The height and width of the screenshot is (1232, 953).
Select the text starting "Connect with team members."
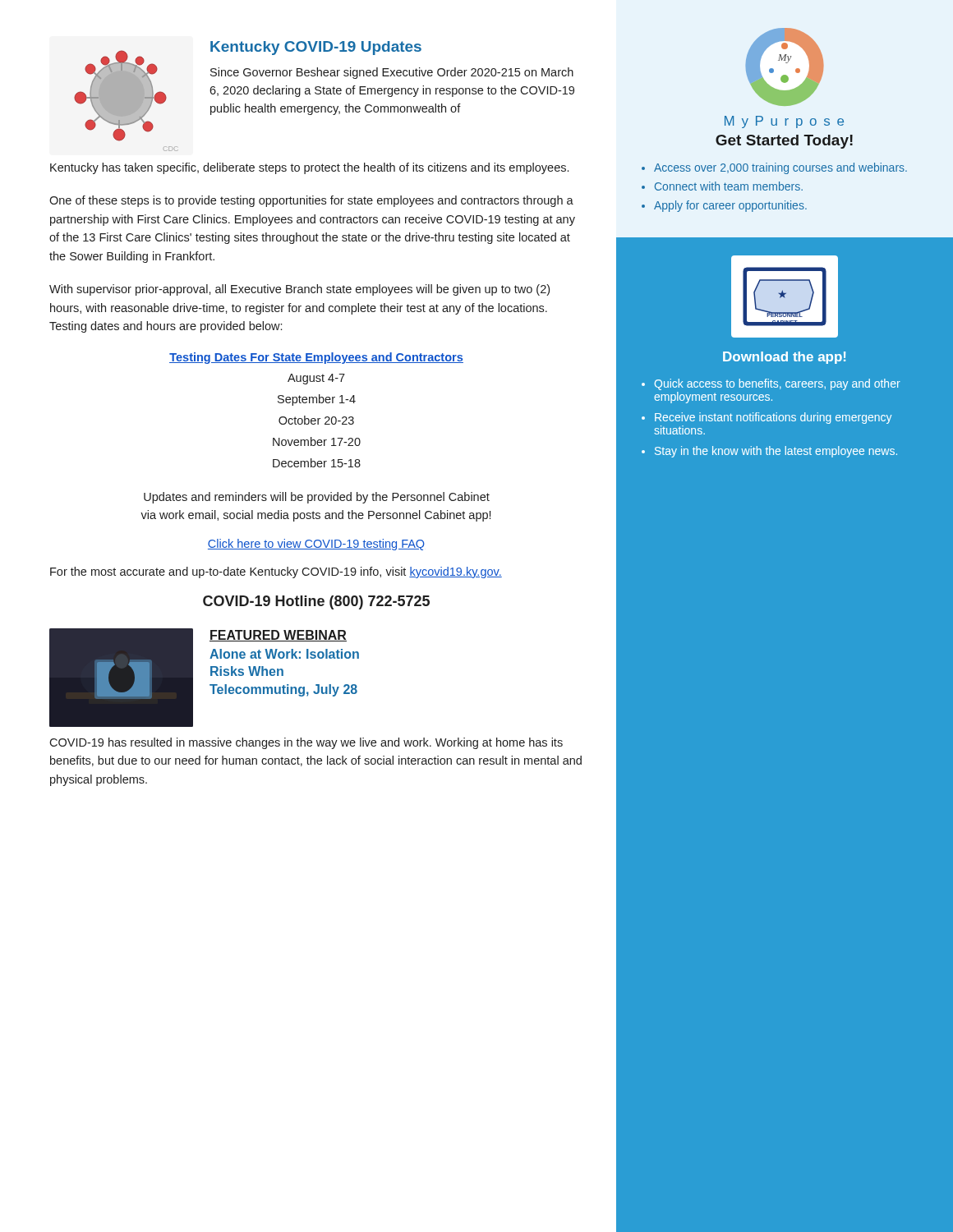[729, 186]
